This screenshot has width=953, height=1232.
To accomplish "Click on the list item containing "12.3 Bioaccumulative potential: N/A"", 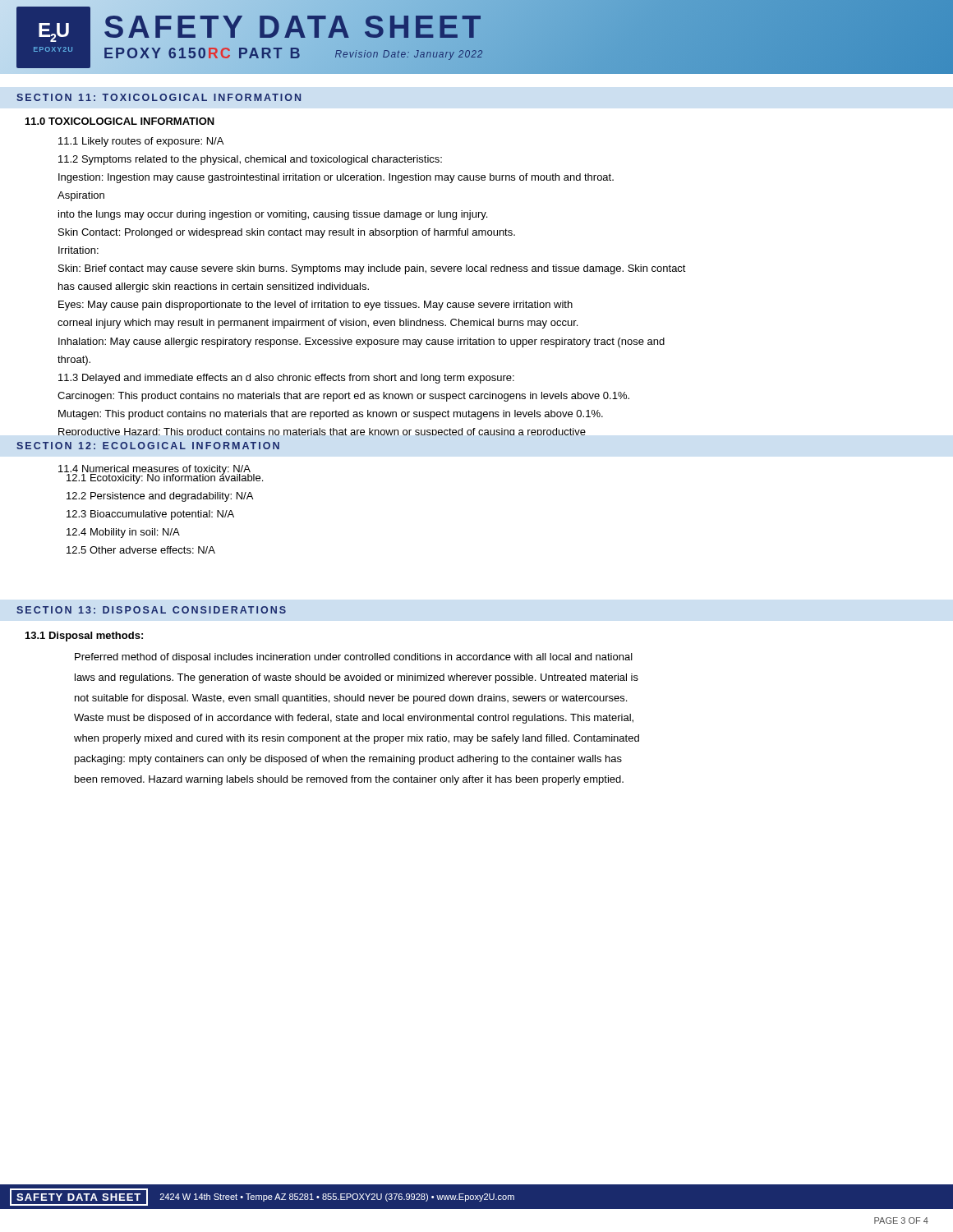I will [150, 514].
